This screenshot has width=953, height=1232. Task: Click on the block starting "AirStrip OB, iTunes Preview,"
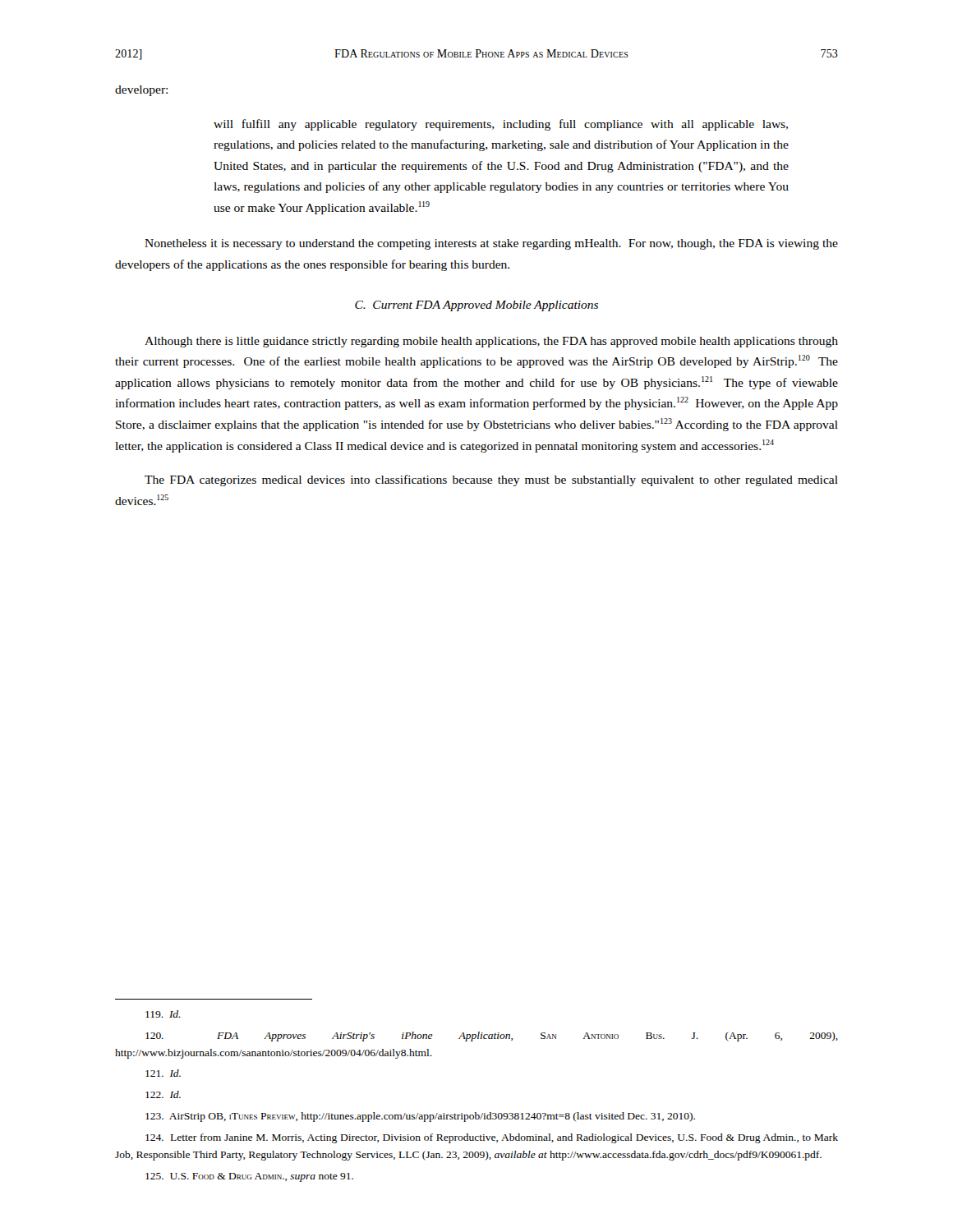pyautogui.click(x=476, y=1117)
